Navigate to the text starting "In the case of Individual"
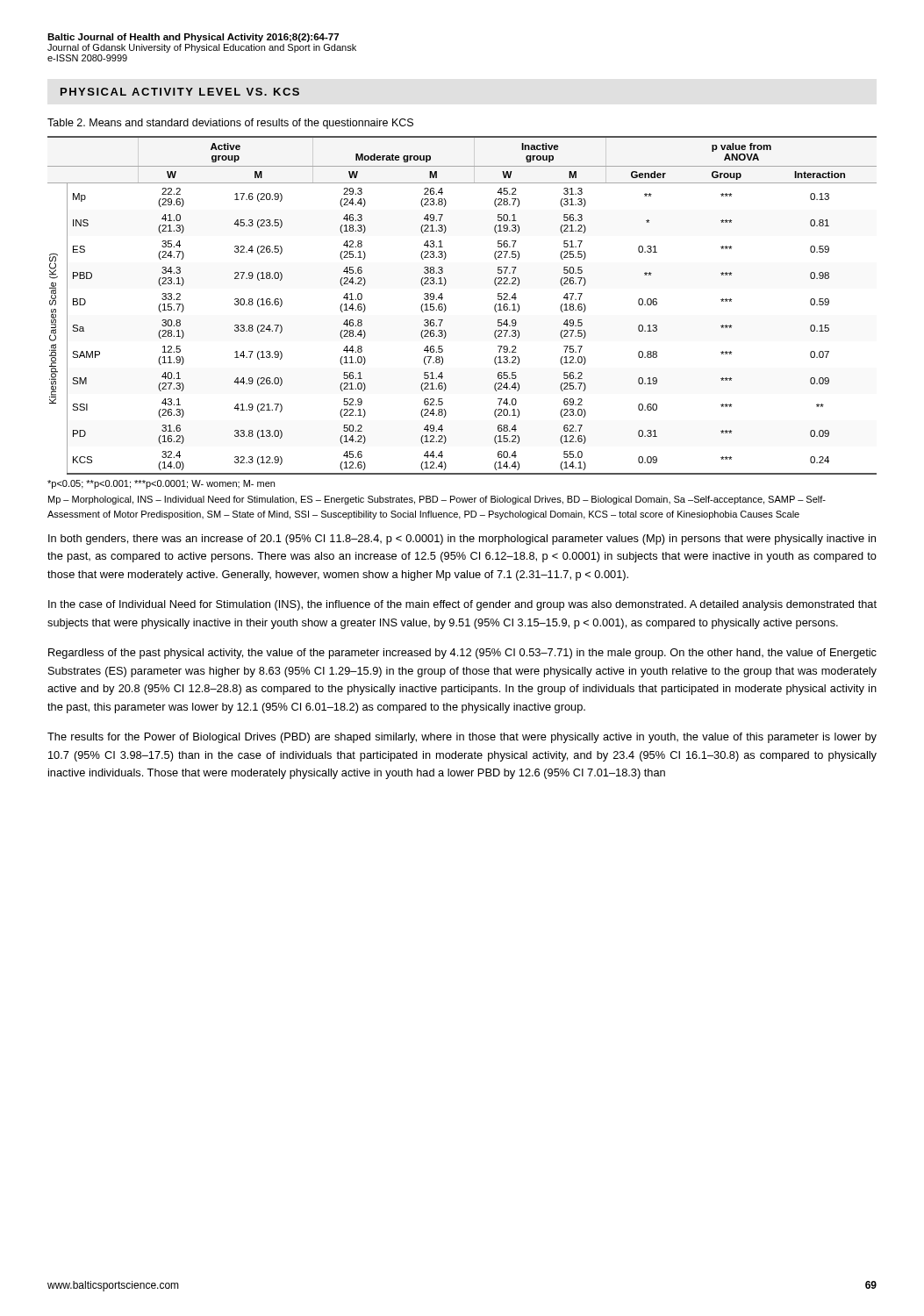The height and width of the screenshot is (1316, 924). coord(462,613)
